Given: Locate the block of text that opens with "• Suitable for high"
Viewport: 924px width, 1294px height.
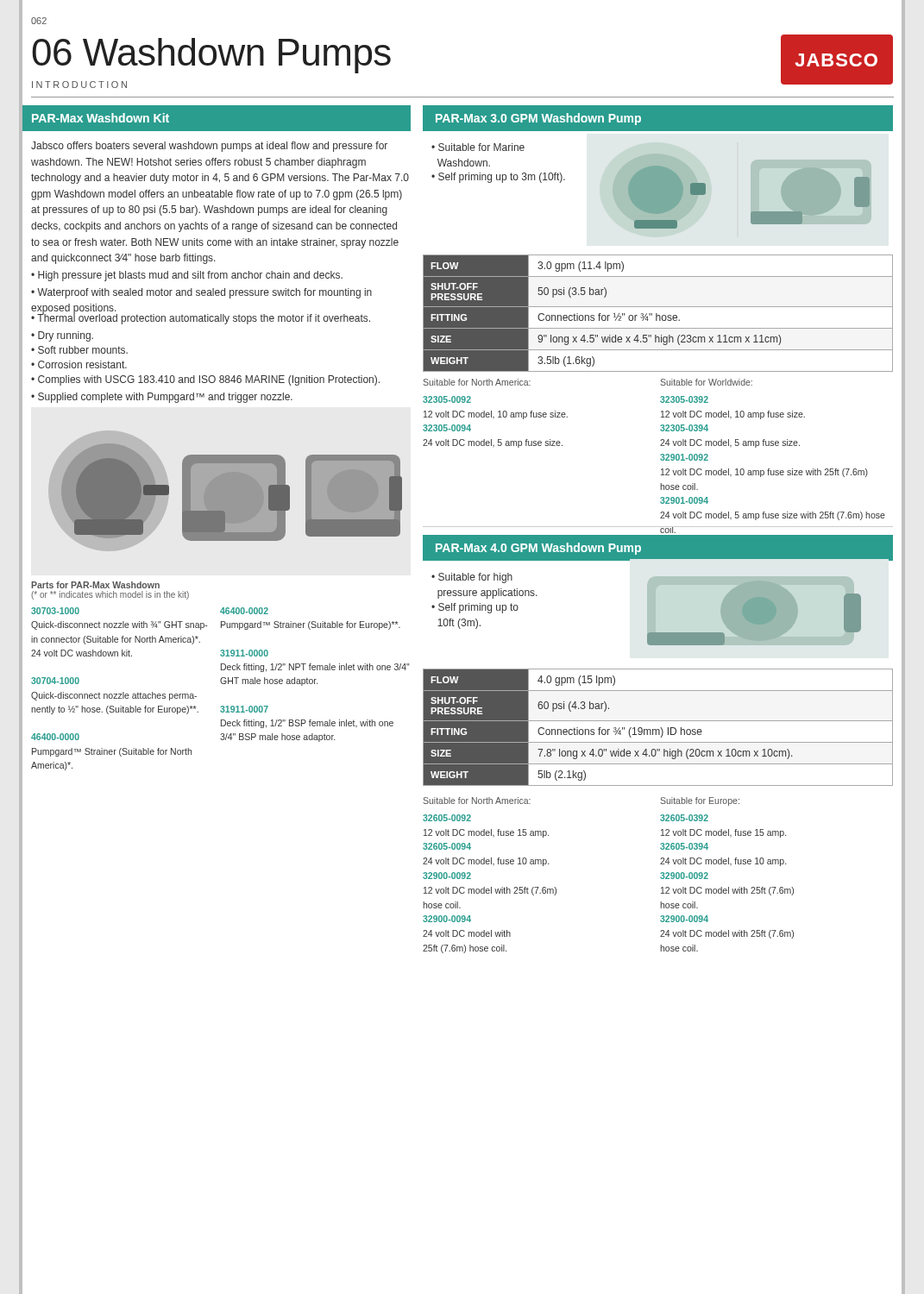Looking at the screenshot, I should click(x=485, y=585).
